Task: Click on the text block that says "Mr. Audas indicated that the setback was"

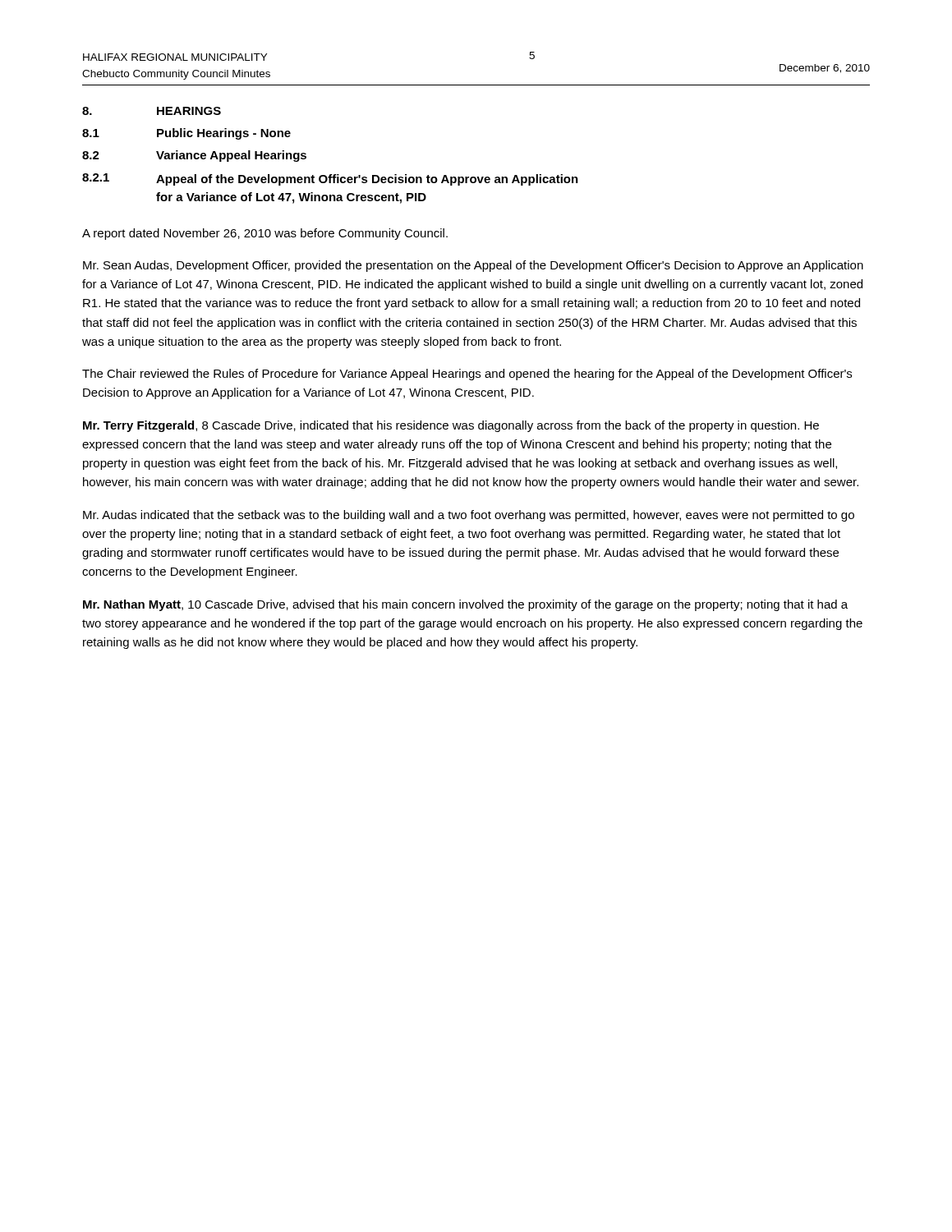Action: 468,543
